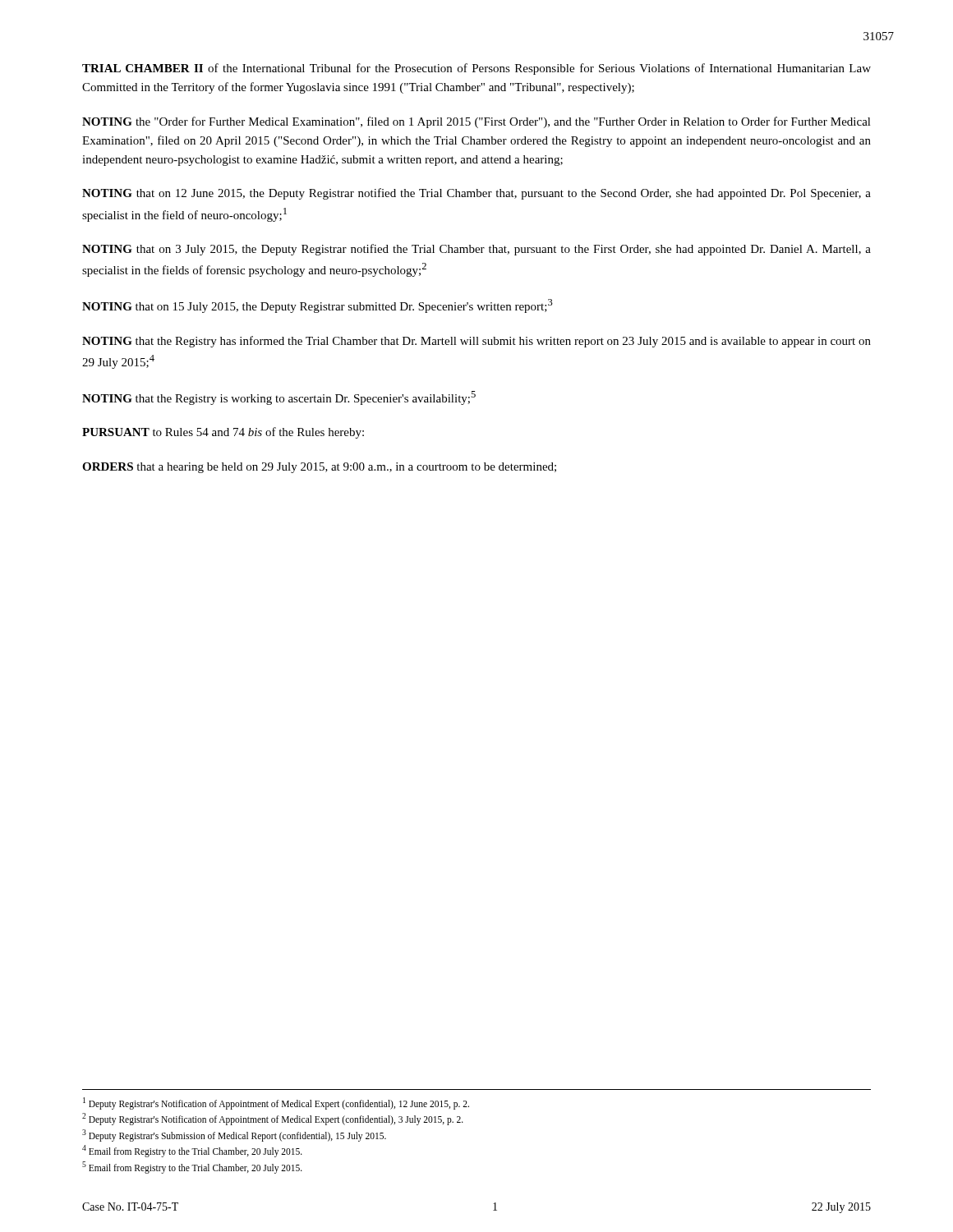Image resolution: width=953 pixels, height=1232 pixels.
Task: Navigate to the text starting "3 Deputy Registrar's"
Action: coord(234,1134)
